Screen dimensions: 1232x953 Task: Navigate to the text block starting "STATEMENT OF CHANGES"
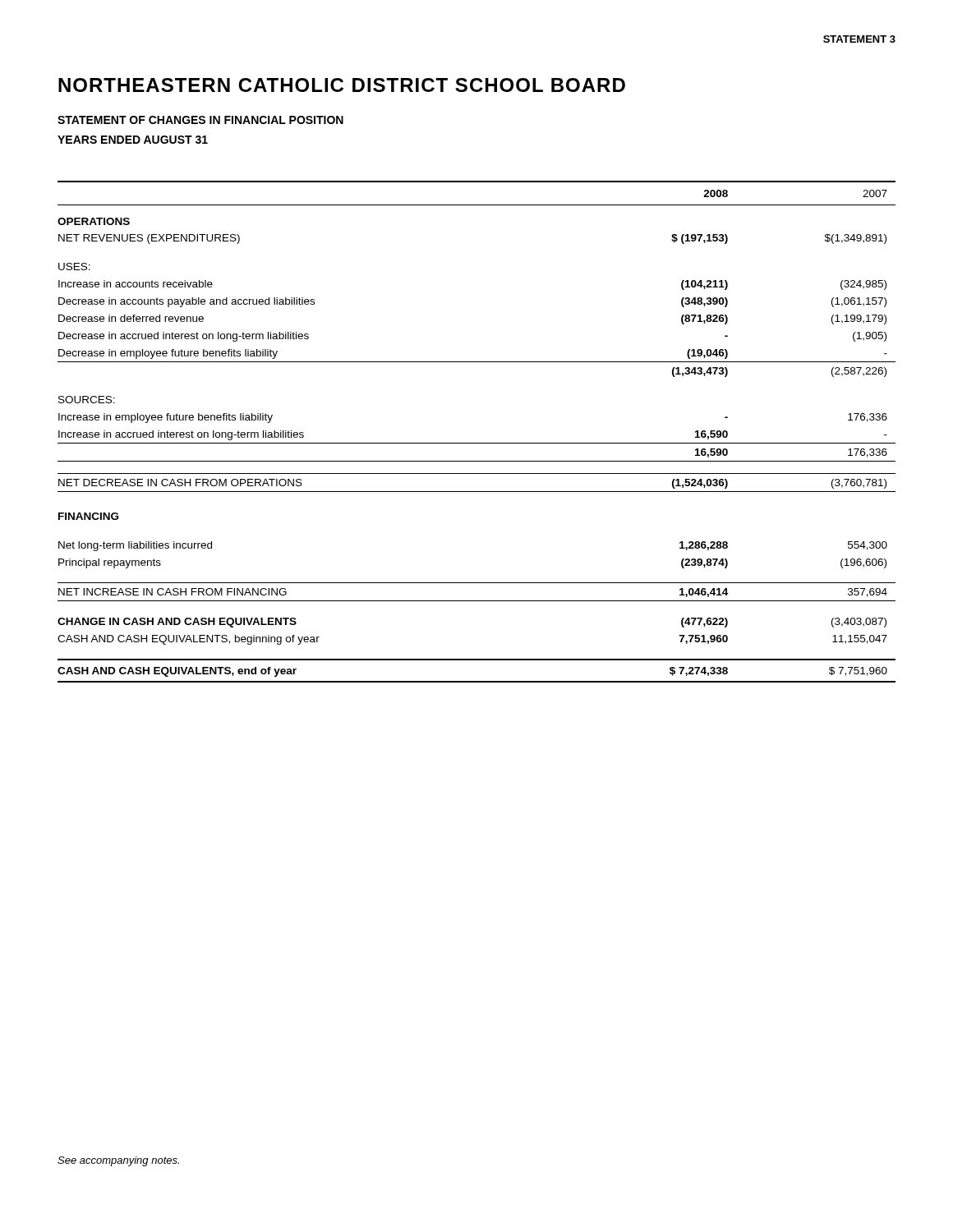(x=201, y=120)
